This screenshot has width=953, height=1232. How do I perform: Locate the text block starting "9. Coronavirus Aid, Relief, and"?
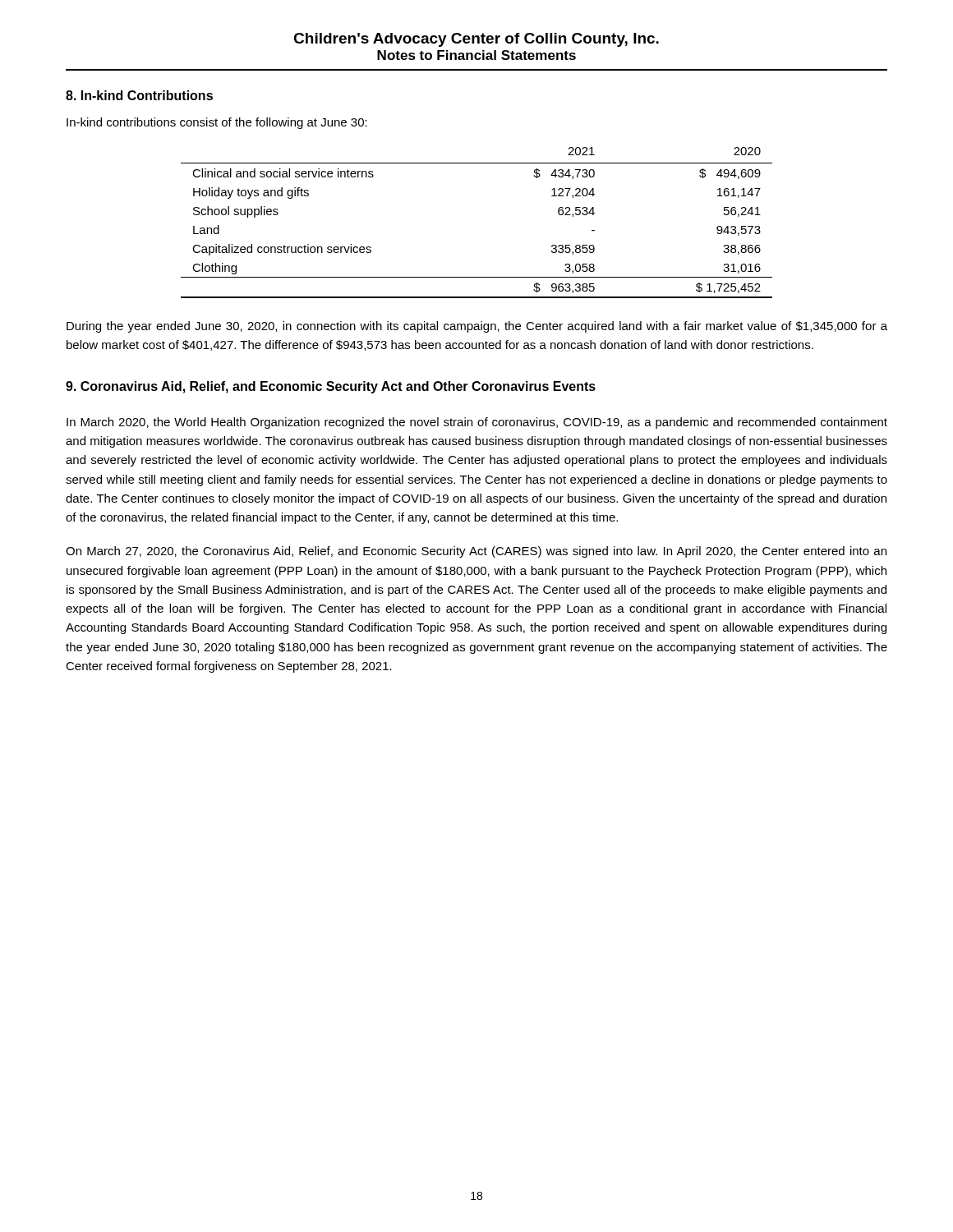point(331,386)
